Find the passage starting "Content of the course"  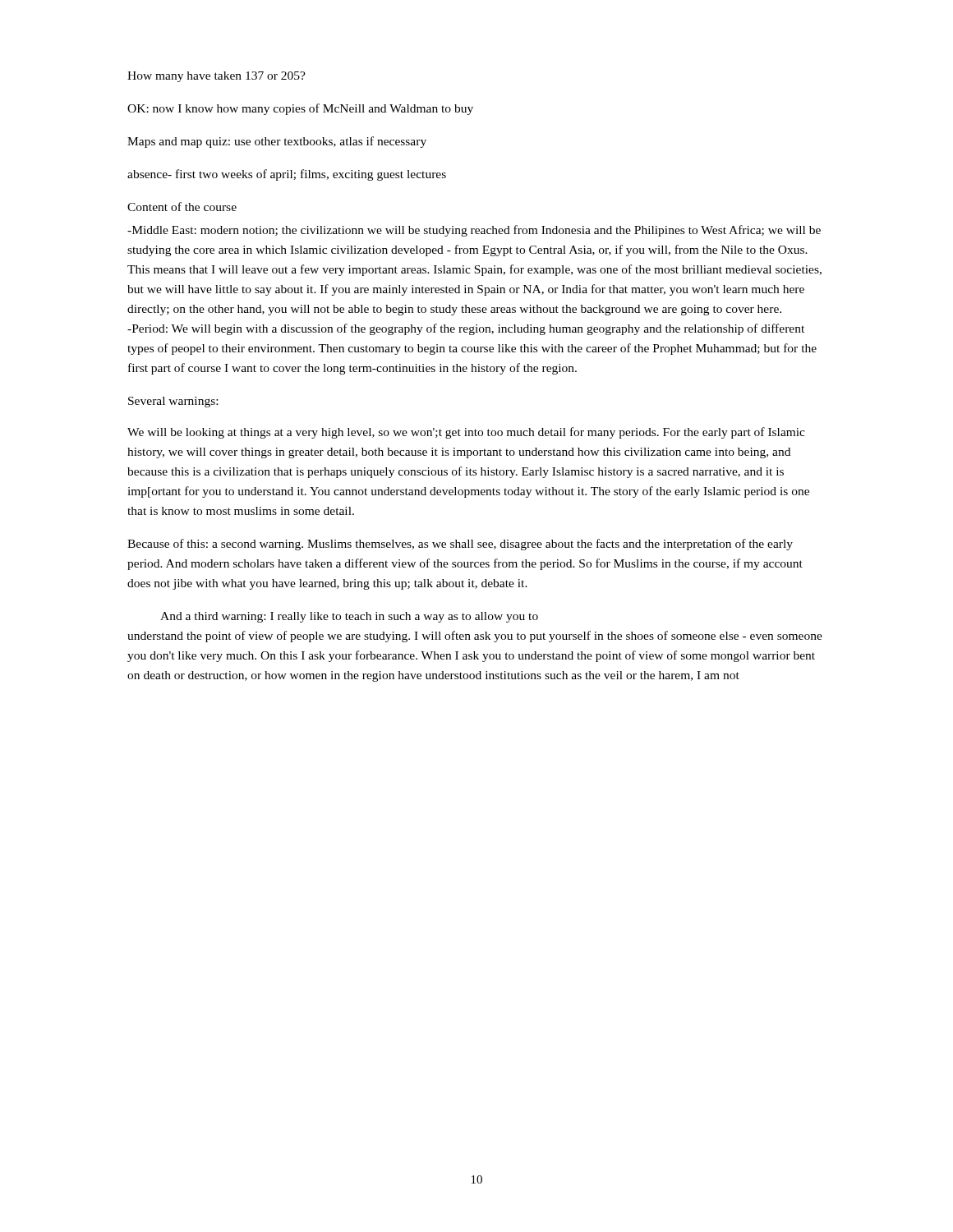[182, 207]
